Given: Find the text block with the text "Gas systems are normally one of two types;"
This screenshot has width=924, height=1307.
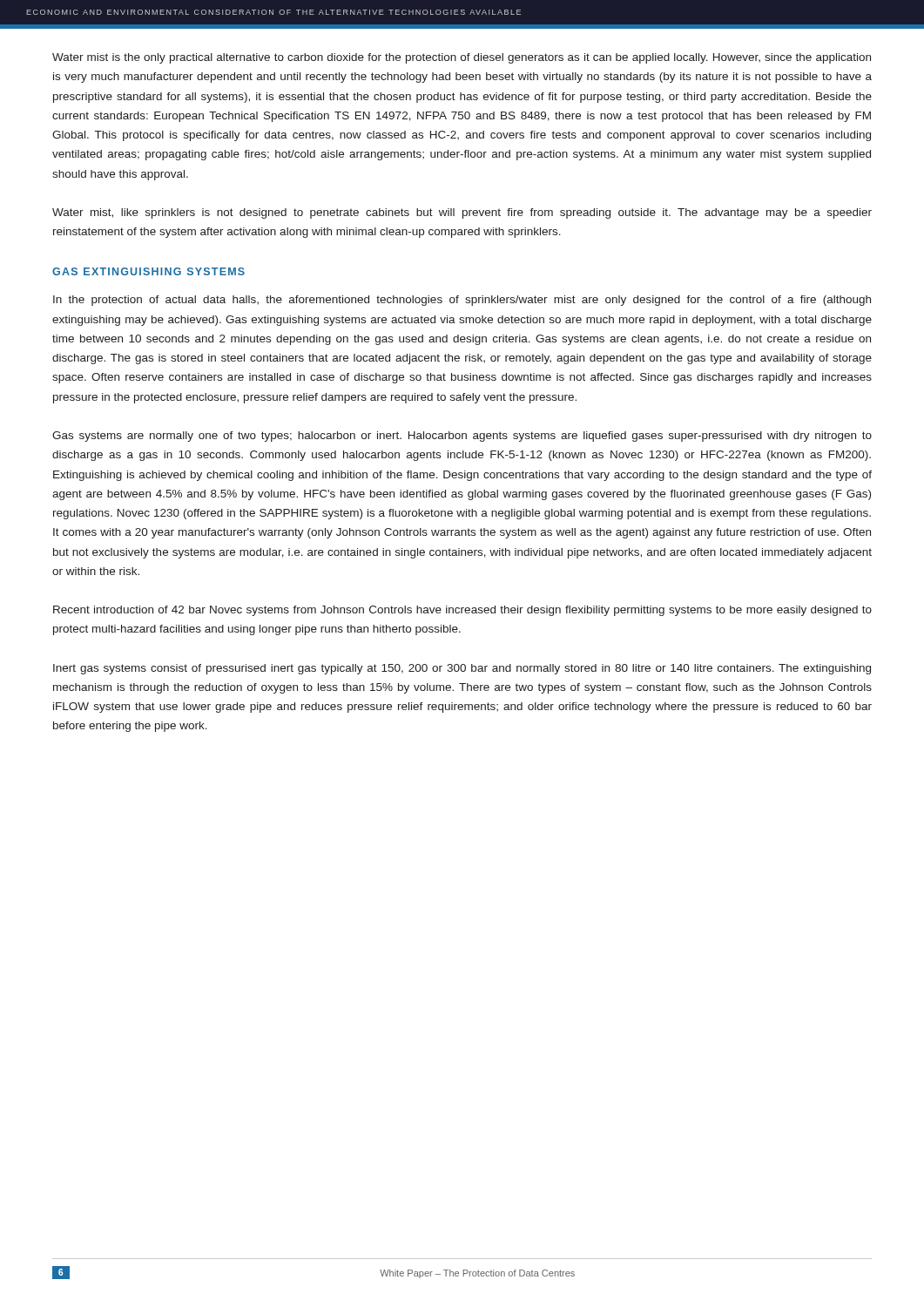Looking at the screenshot, I should [462, 503].
